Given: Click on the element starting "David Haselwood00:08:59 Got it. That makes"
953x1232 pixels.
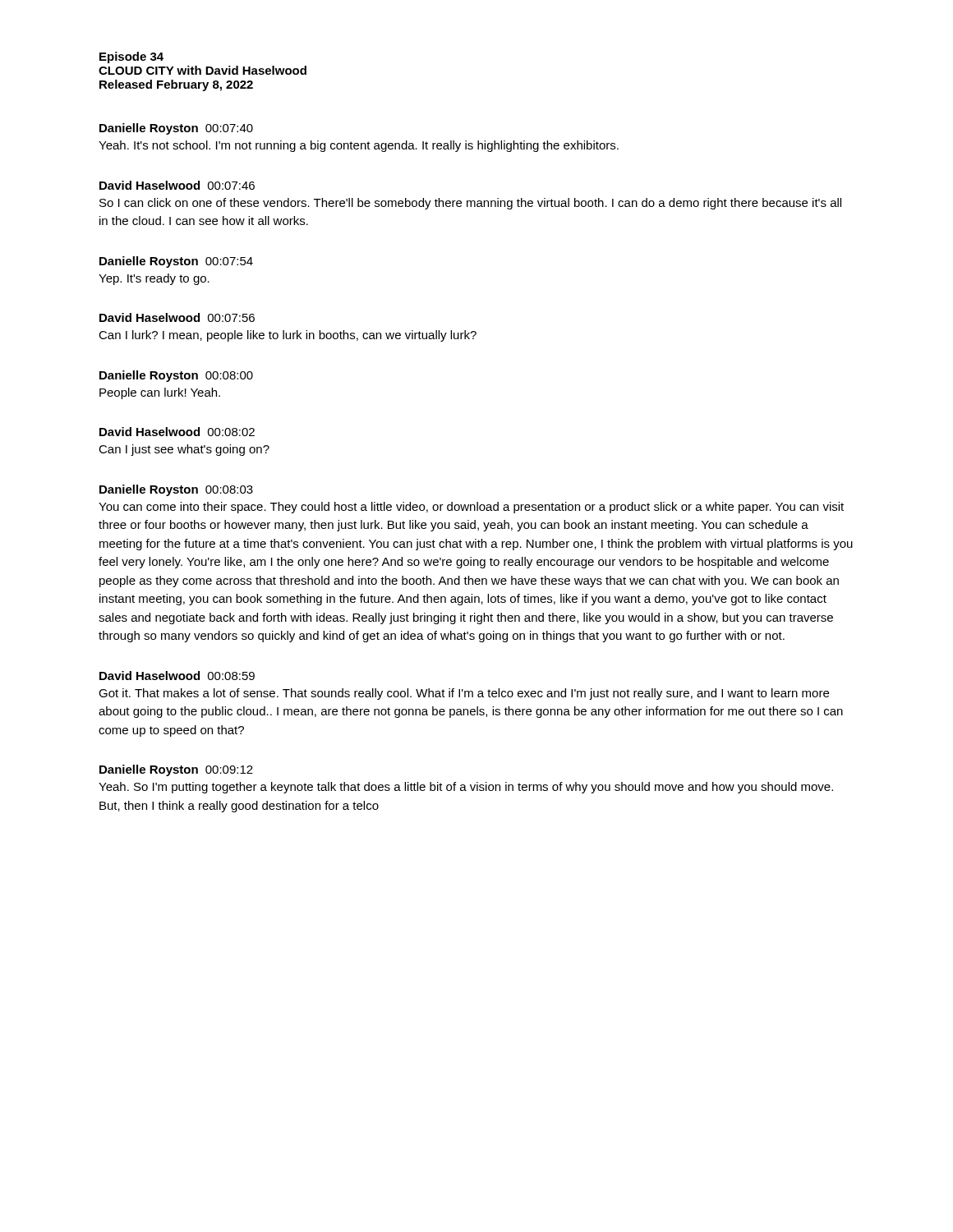Looking at the screenshot, I should point(476,704).
